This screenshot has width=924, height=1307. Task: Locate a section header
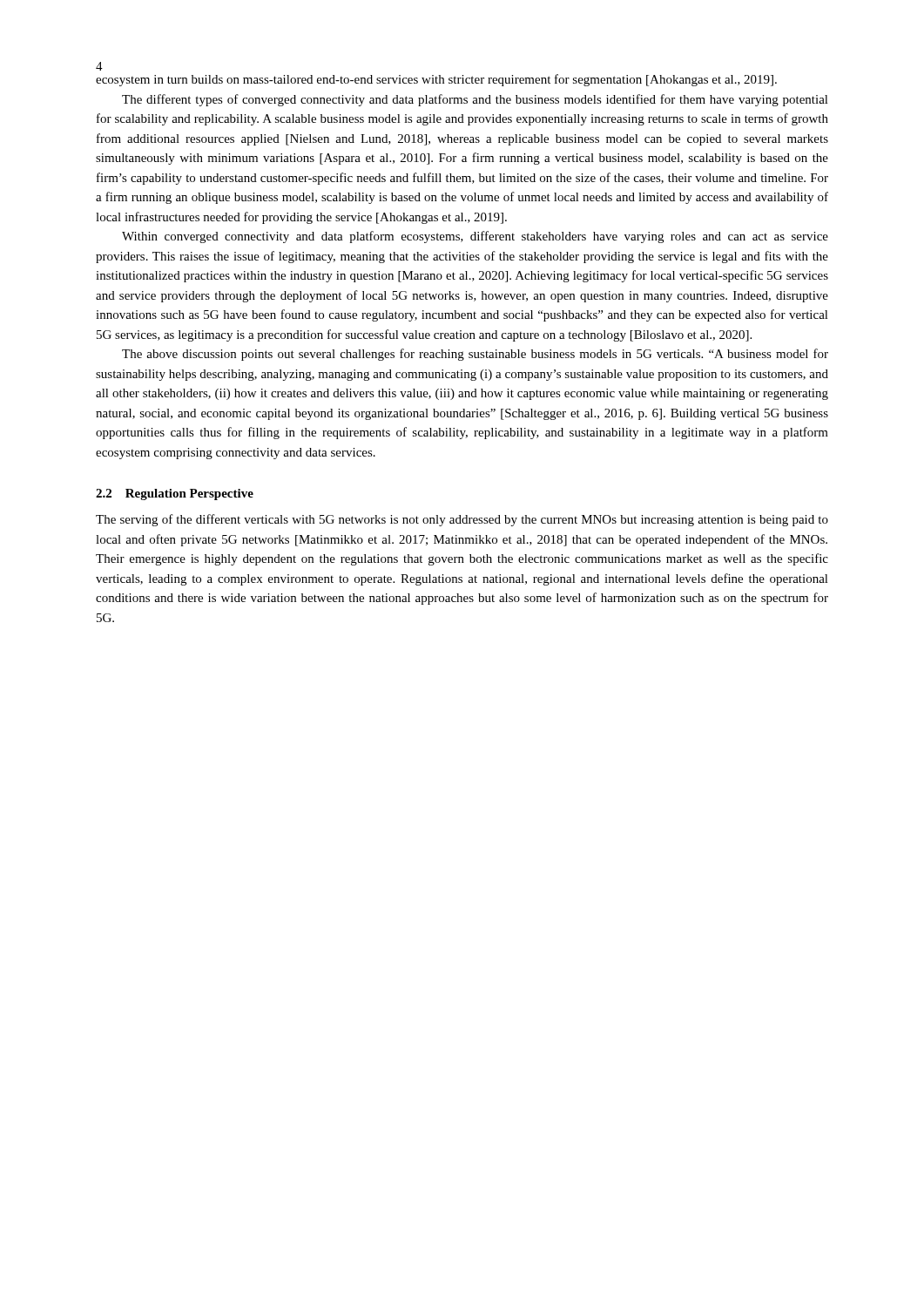pos(175,493)
